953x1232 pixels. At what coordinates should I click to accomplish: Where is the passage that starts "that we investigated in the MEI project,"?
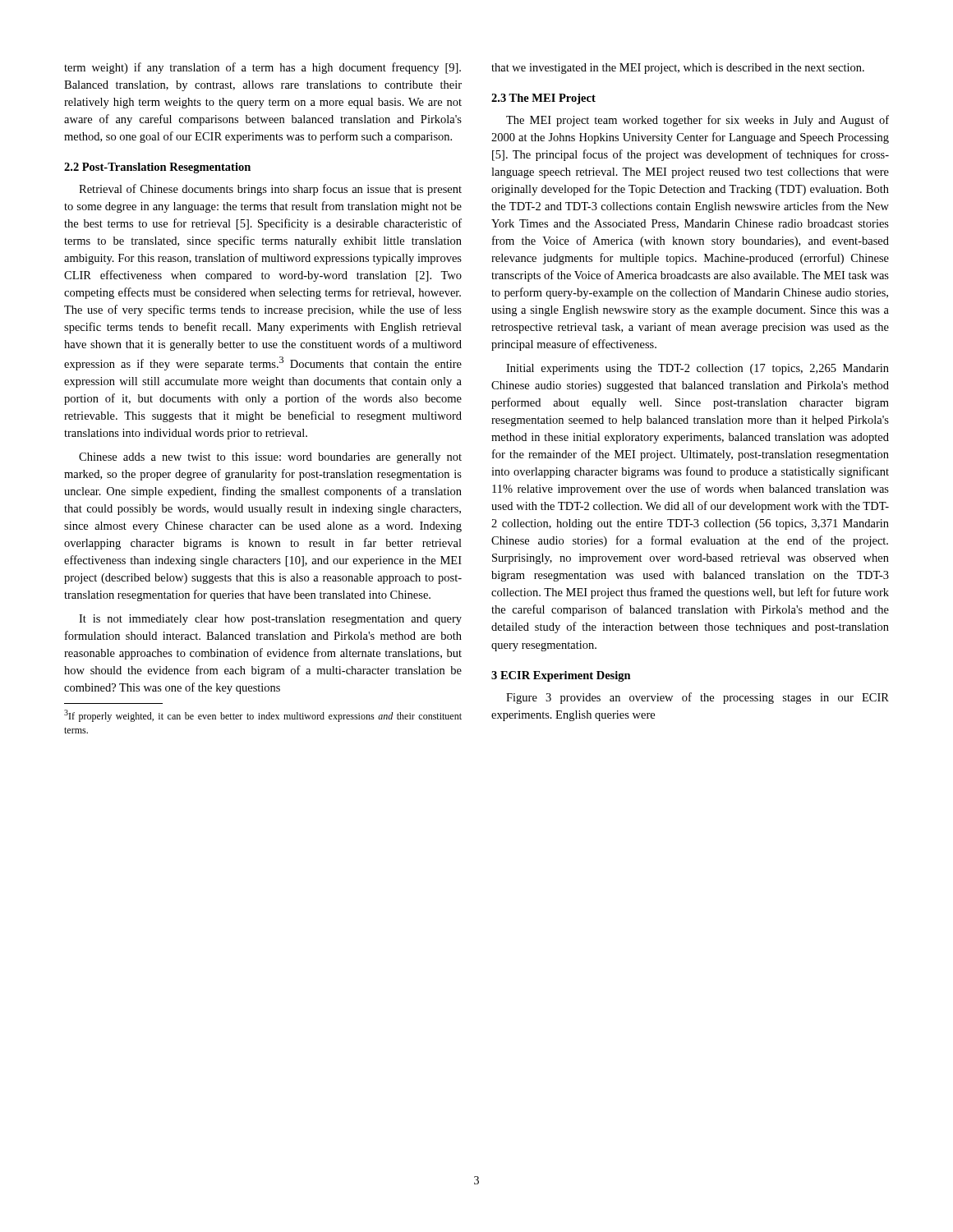[690, 68]
